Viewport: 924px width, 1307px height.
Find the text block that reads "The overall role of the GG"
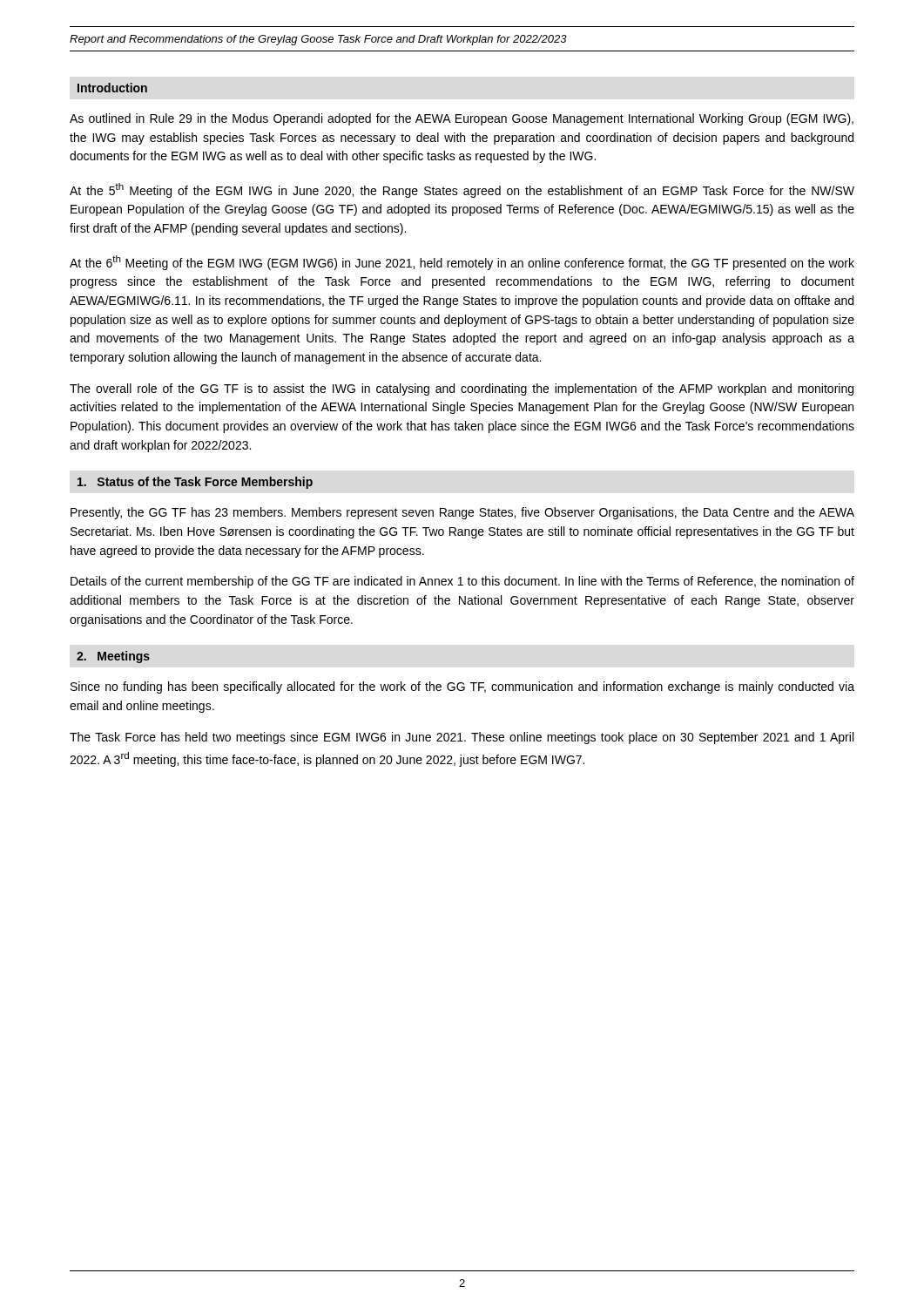[x=462, y=417]
